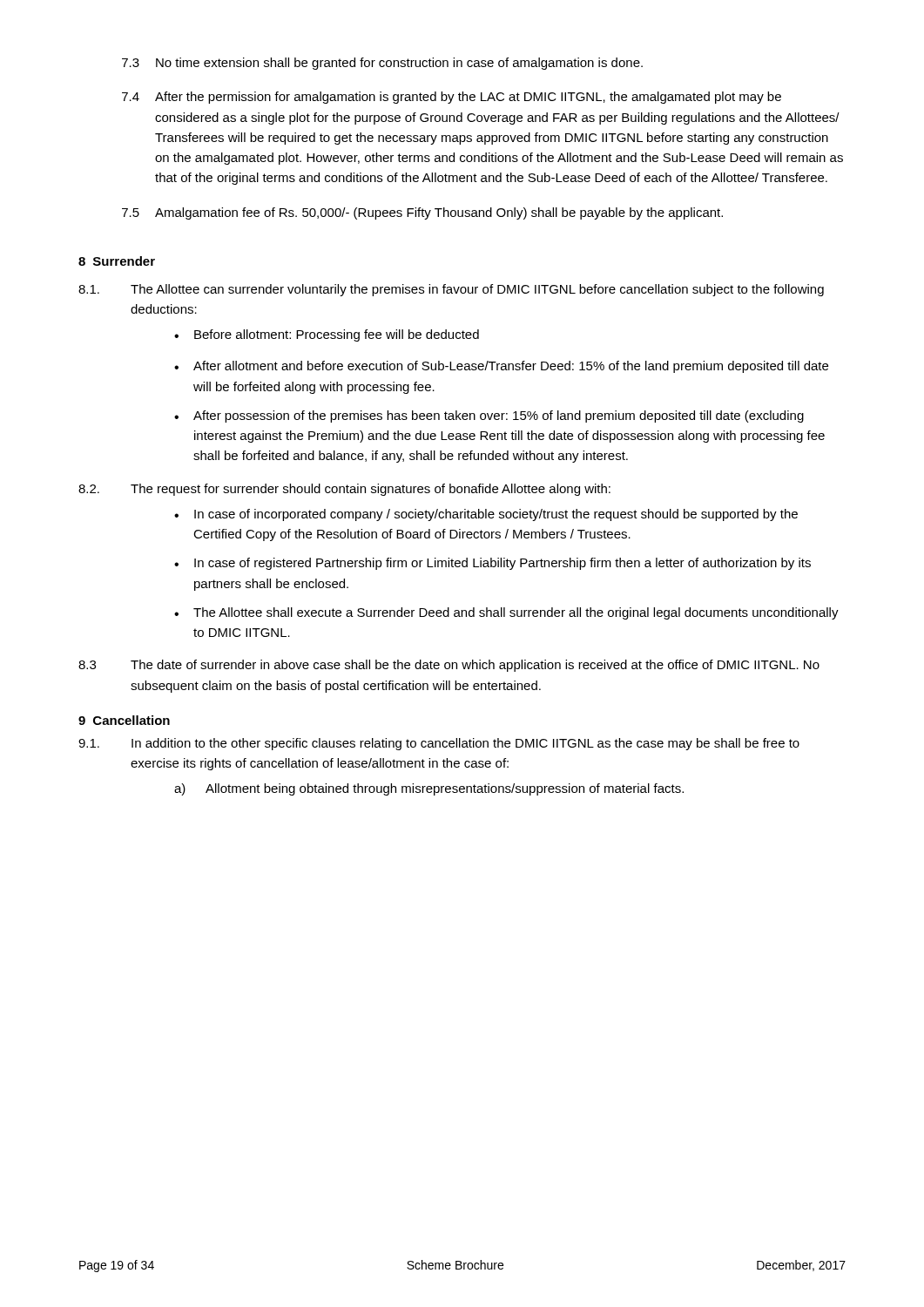Click on the block starting "• After possession of the"

510,435
